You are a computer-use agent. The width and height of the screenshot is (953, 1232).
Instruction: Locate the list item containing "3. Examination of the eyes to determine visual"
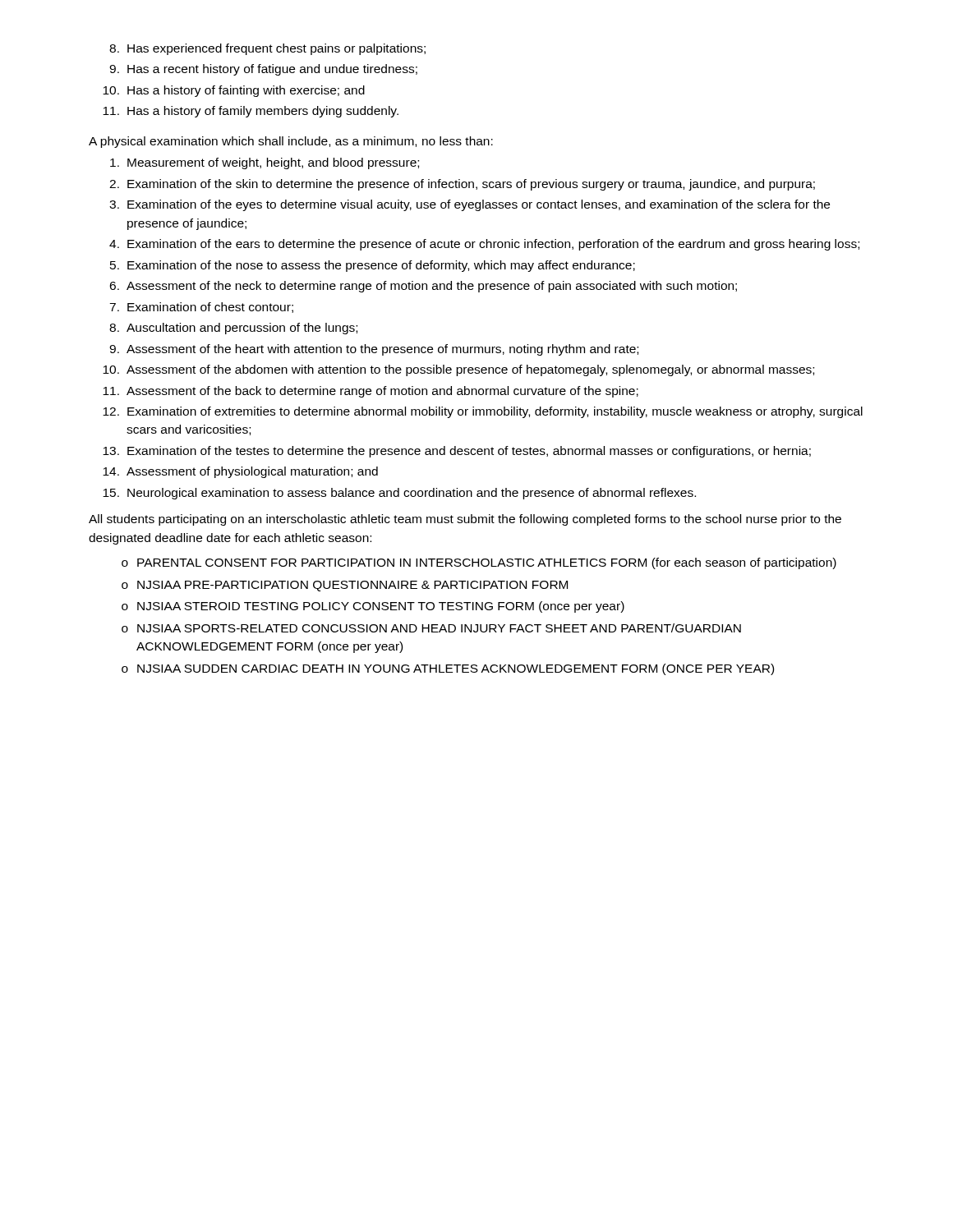click(484, 214)
